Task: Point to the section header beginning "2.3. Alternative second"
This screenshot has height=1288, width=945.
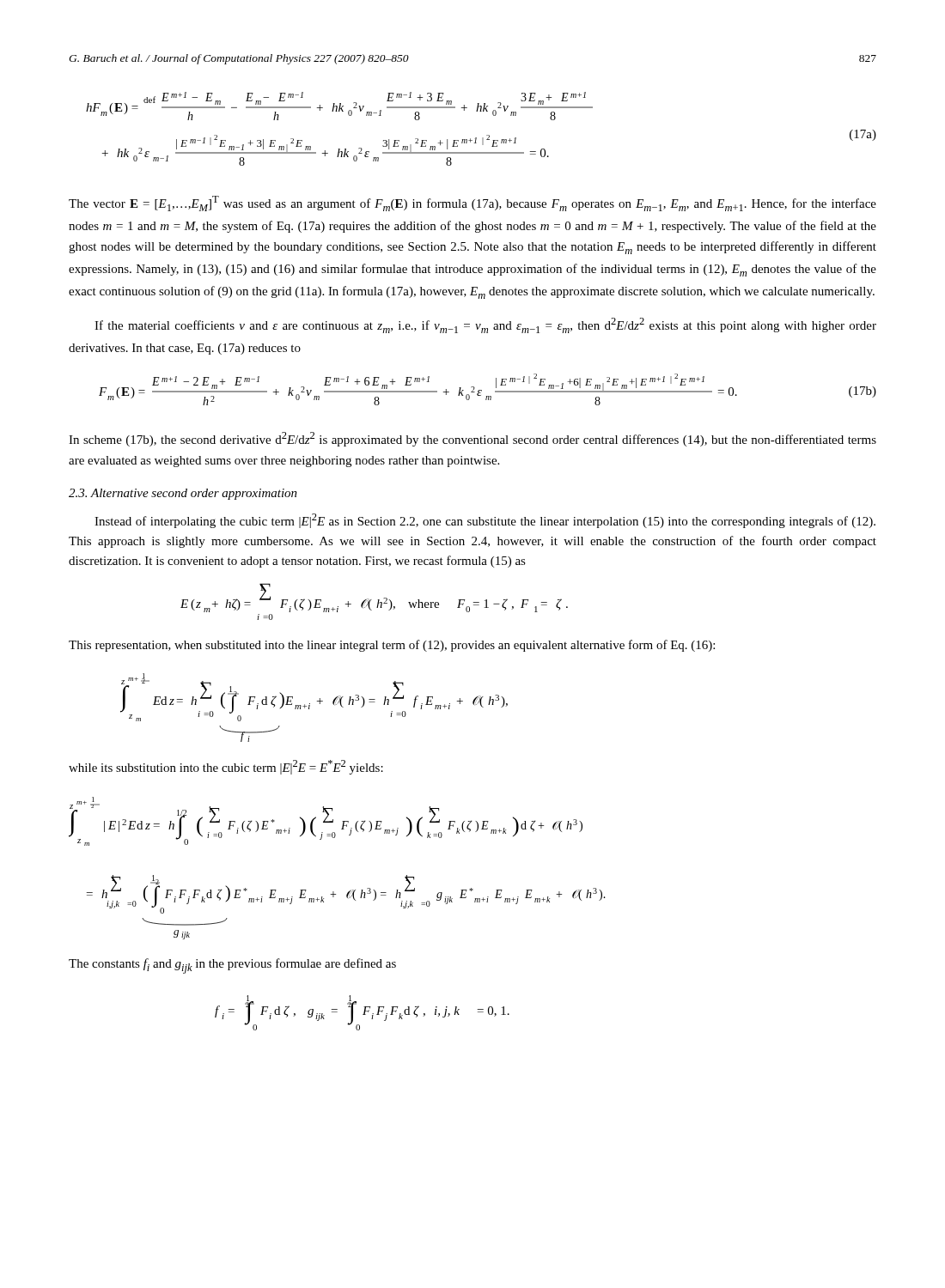Action: tap(183, 493)
